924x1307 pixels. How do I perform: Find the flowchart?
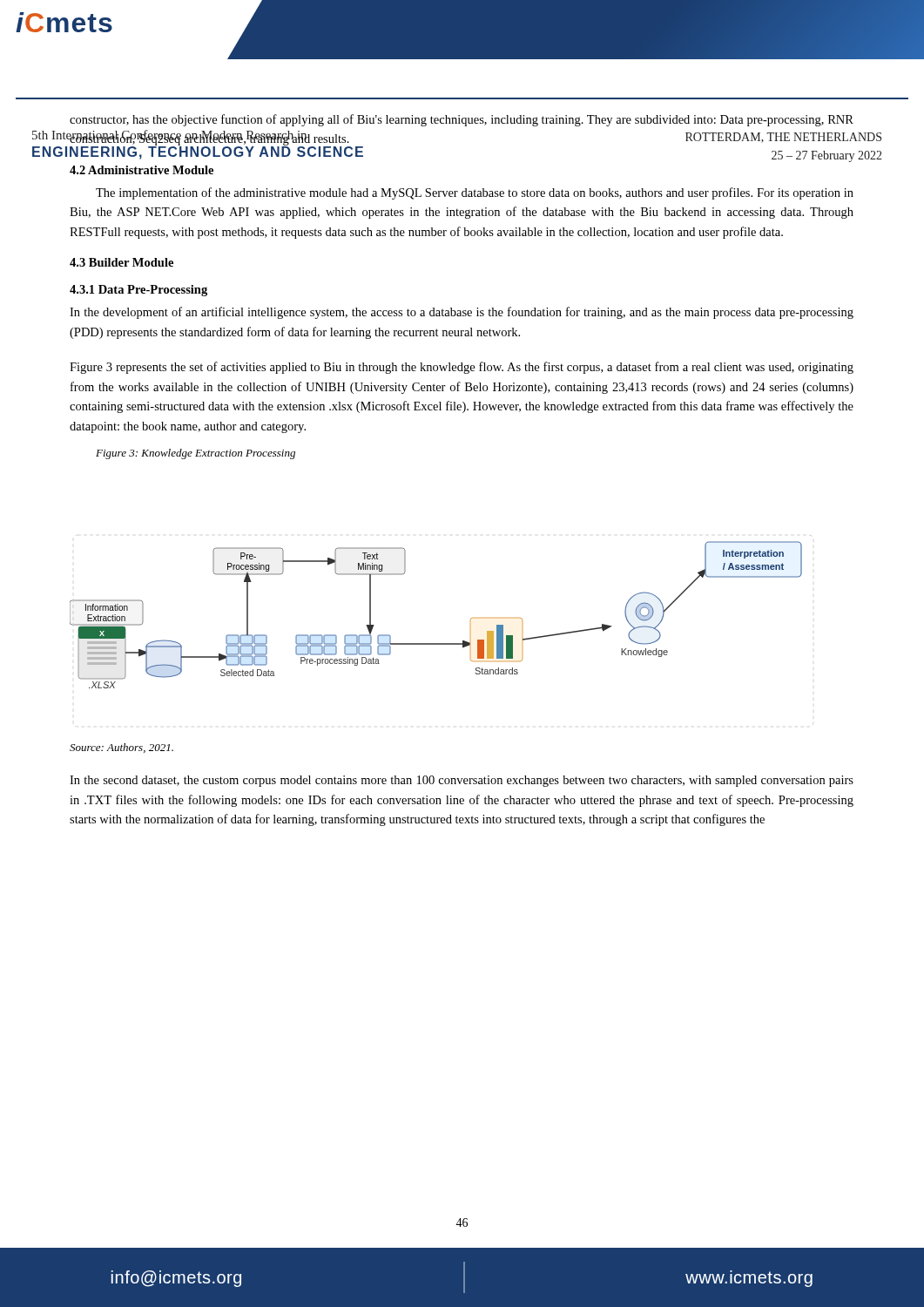point(453,602)
